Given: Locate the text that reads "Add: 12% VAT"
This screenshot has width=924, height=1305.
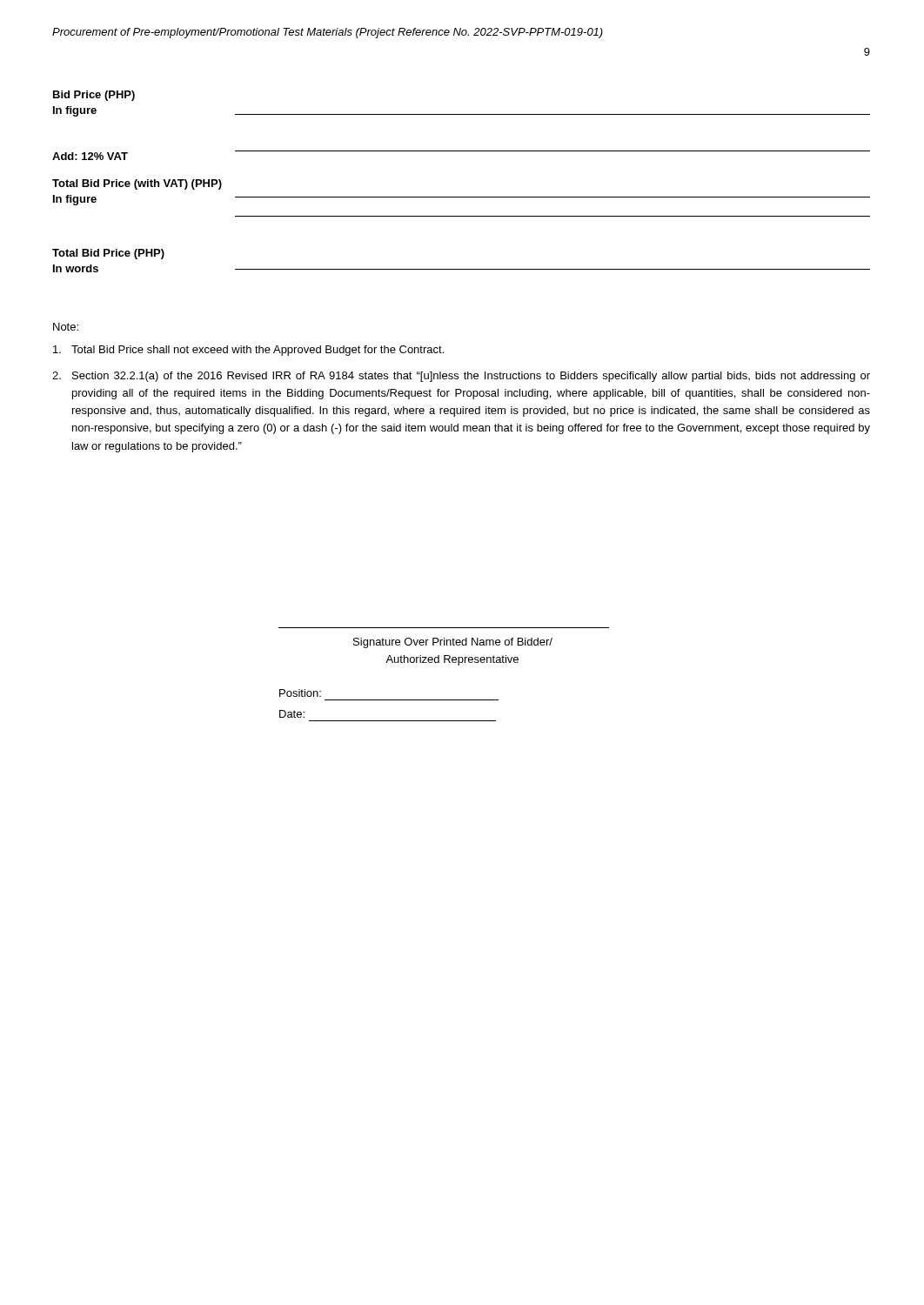Looking at the screenshot, I should point(90,156).
